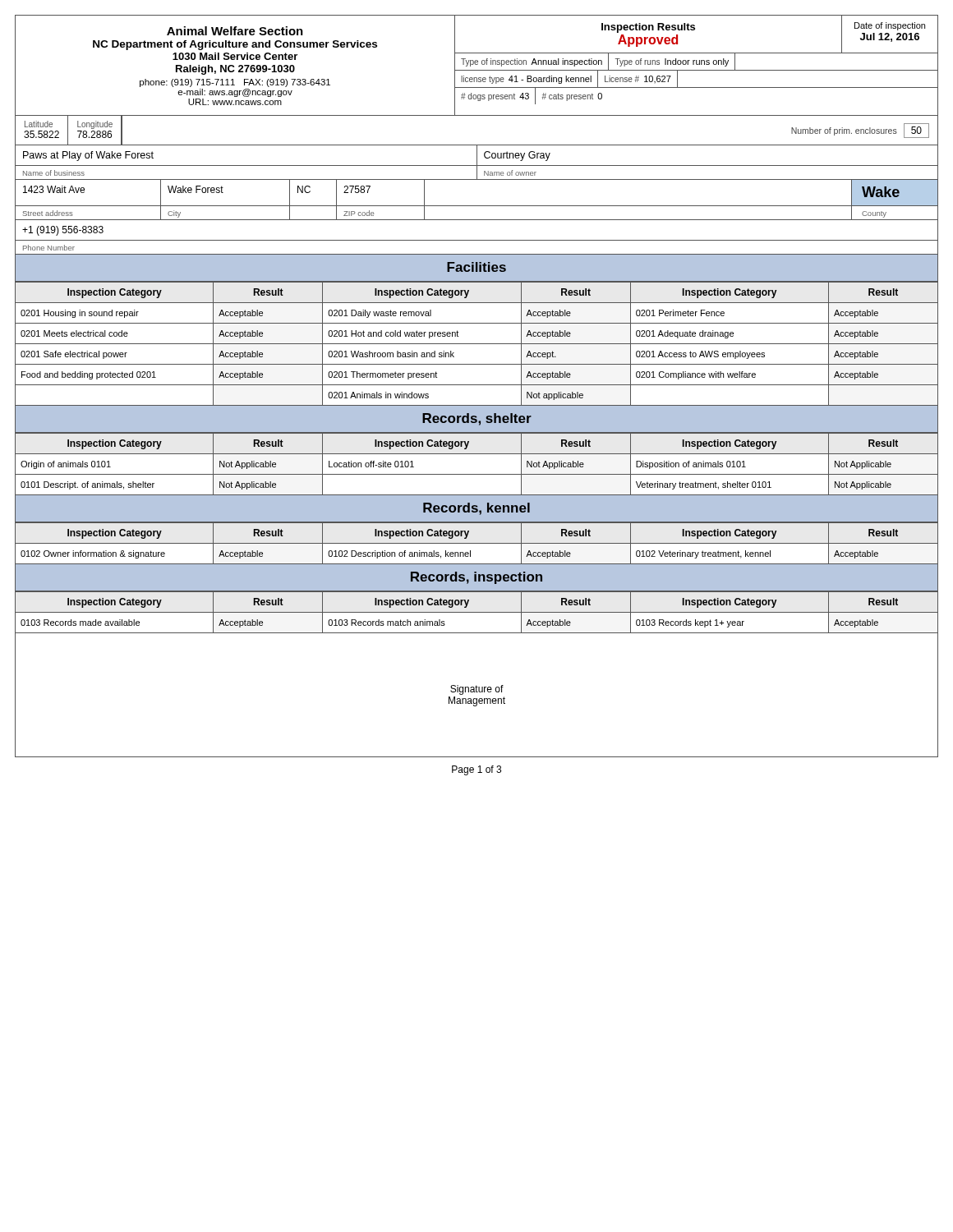The image size is (953, 1232).
Task: Select the section header with the text "Records, shelter"
Action: click(x=476, y=418)
